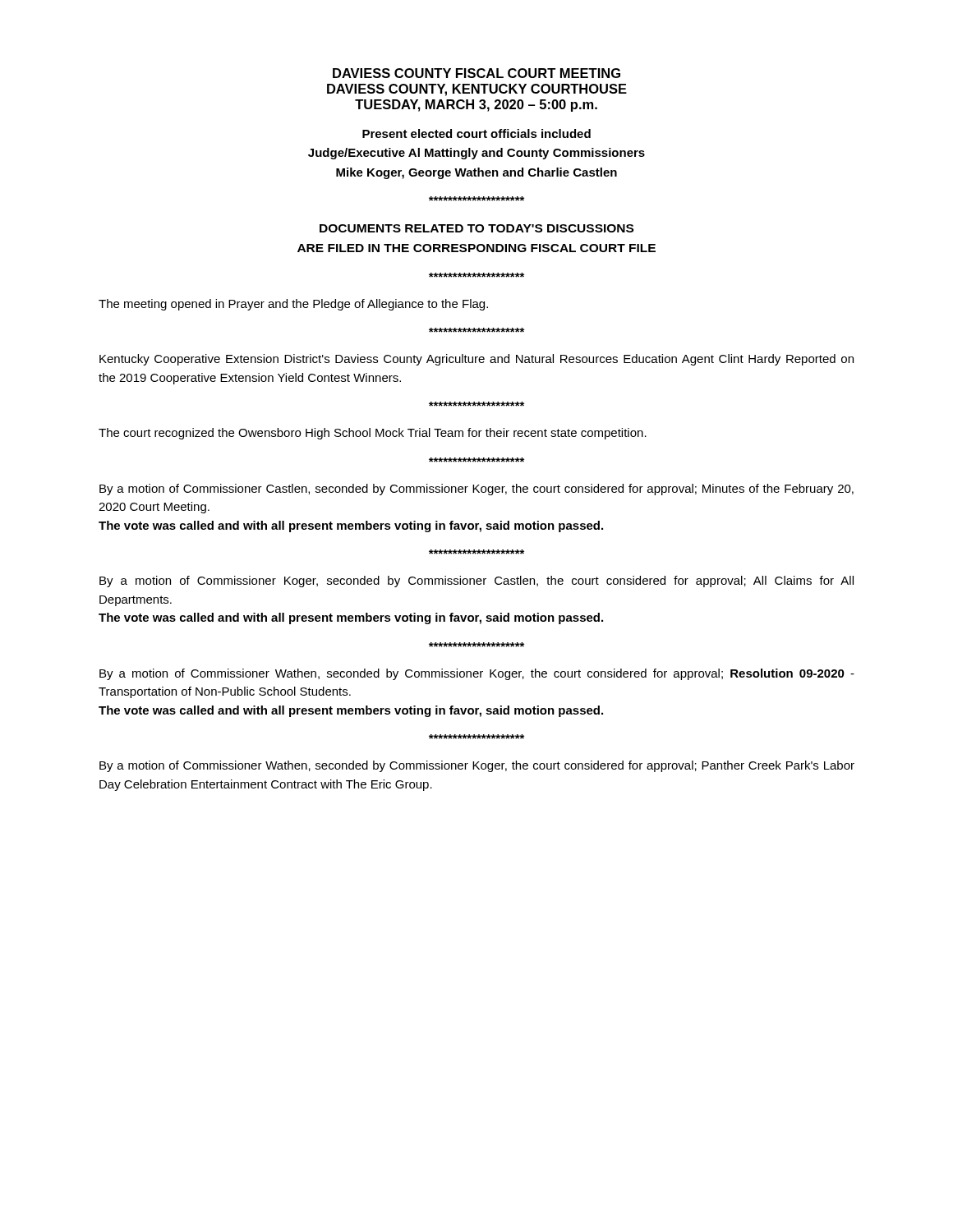The height and width of the screenshot is (1232, 953).
Task: Select the text block that reads "The court recognized the Owensboro High"
Action: (x=373, y=433)
